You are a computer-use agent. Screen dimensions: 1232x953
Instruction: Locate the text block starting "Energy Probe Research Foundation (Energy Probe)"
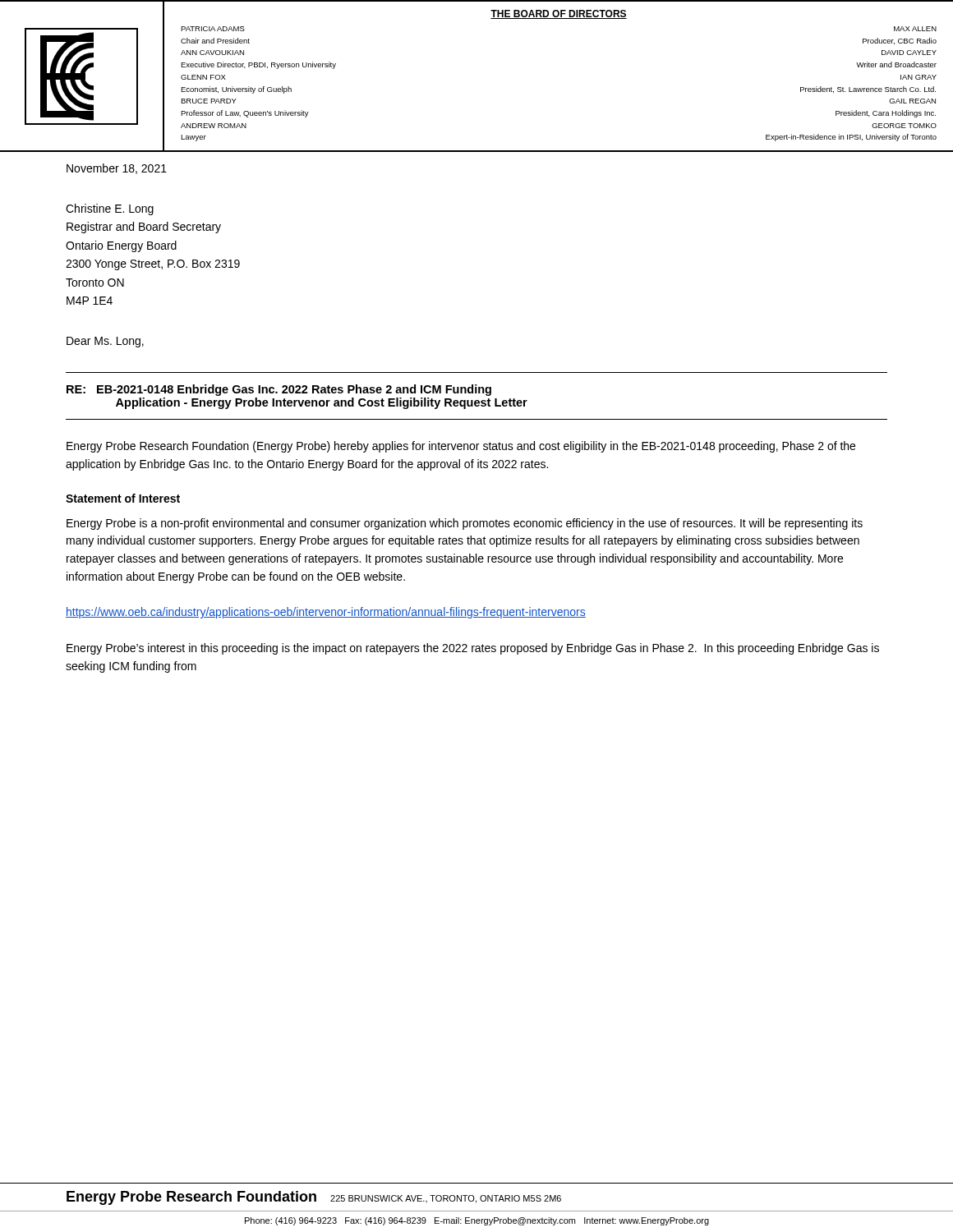point(461,455)
